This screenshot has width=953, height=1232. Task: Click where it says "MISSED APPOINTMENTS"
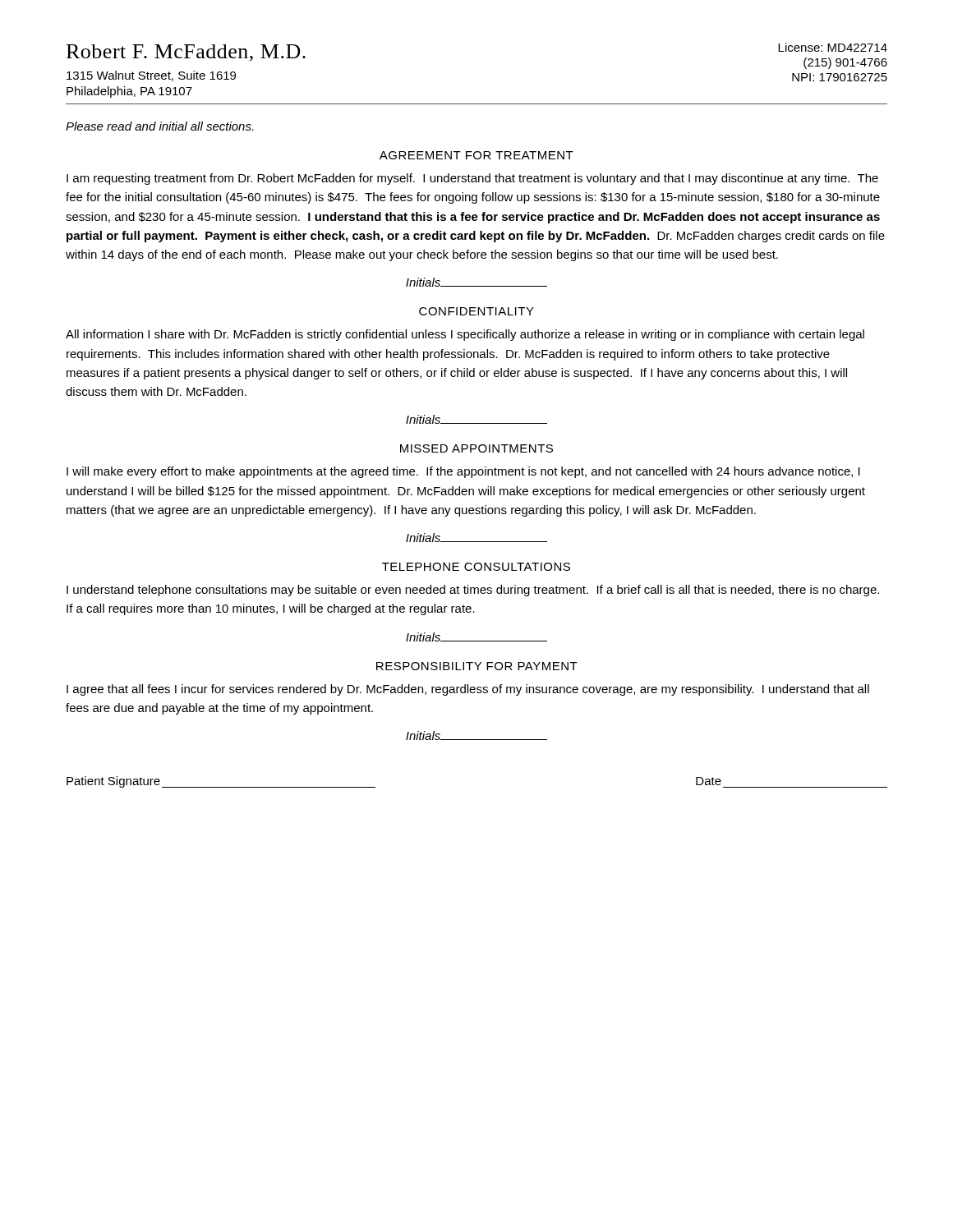[x=476, y=448]
